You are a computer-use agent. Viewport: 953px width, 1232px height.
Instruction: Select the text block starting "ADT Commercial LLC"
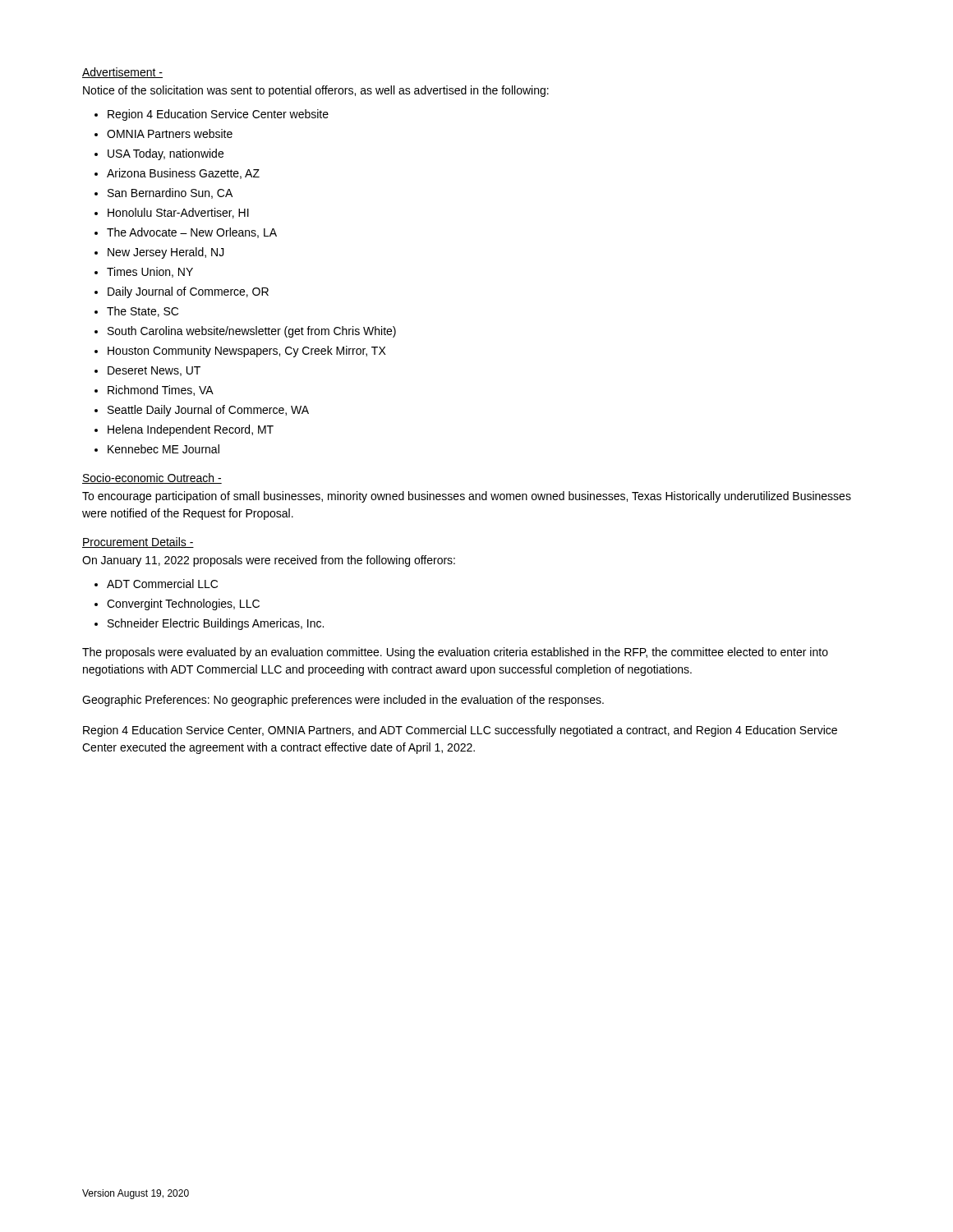tap(162, 584)
